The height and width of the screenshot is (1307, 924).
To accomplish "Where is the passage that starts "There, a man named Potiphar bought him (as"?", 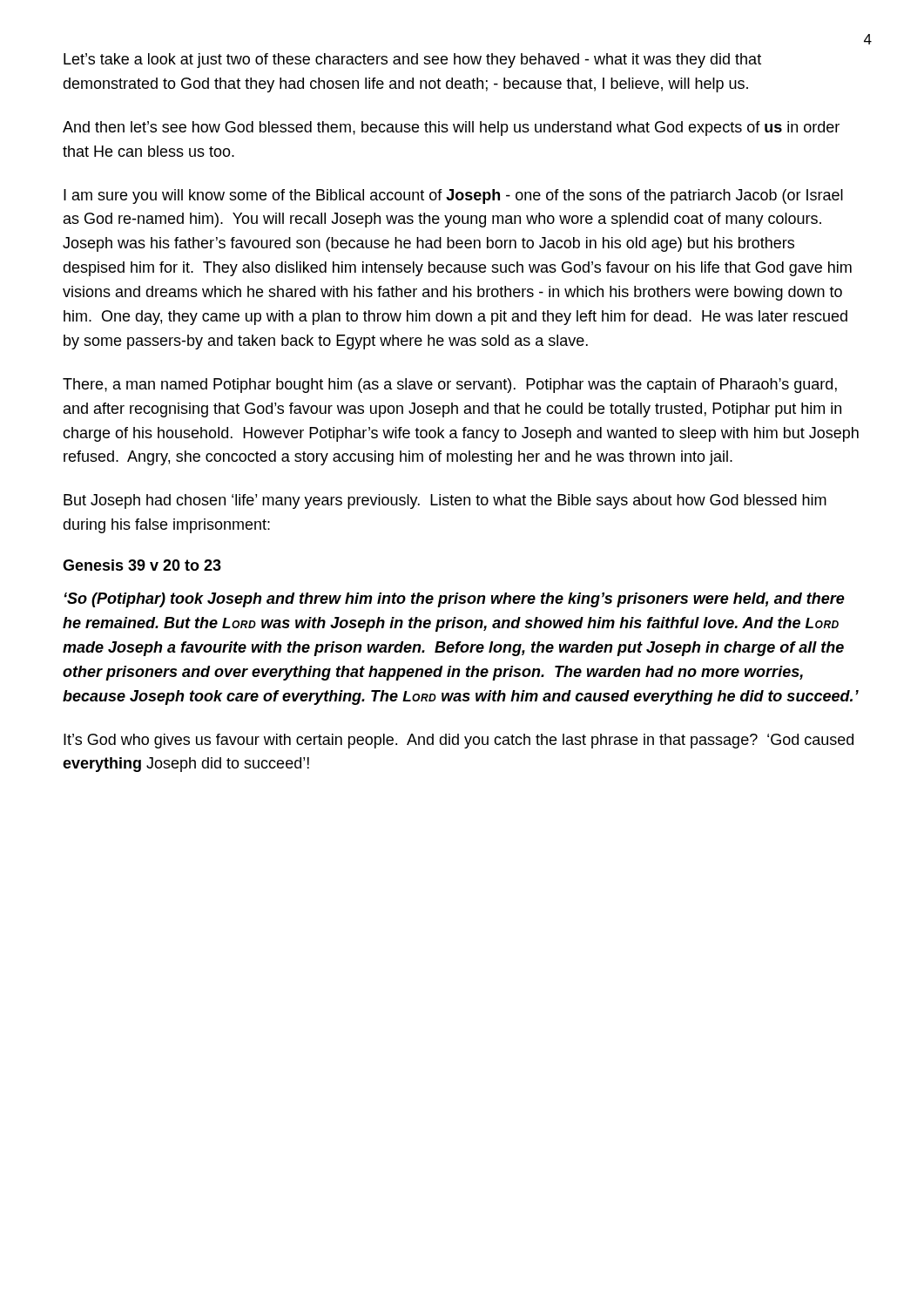I will (x=461, y=421).
